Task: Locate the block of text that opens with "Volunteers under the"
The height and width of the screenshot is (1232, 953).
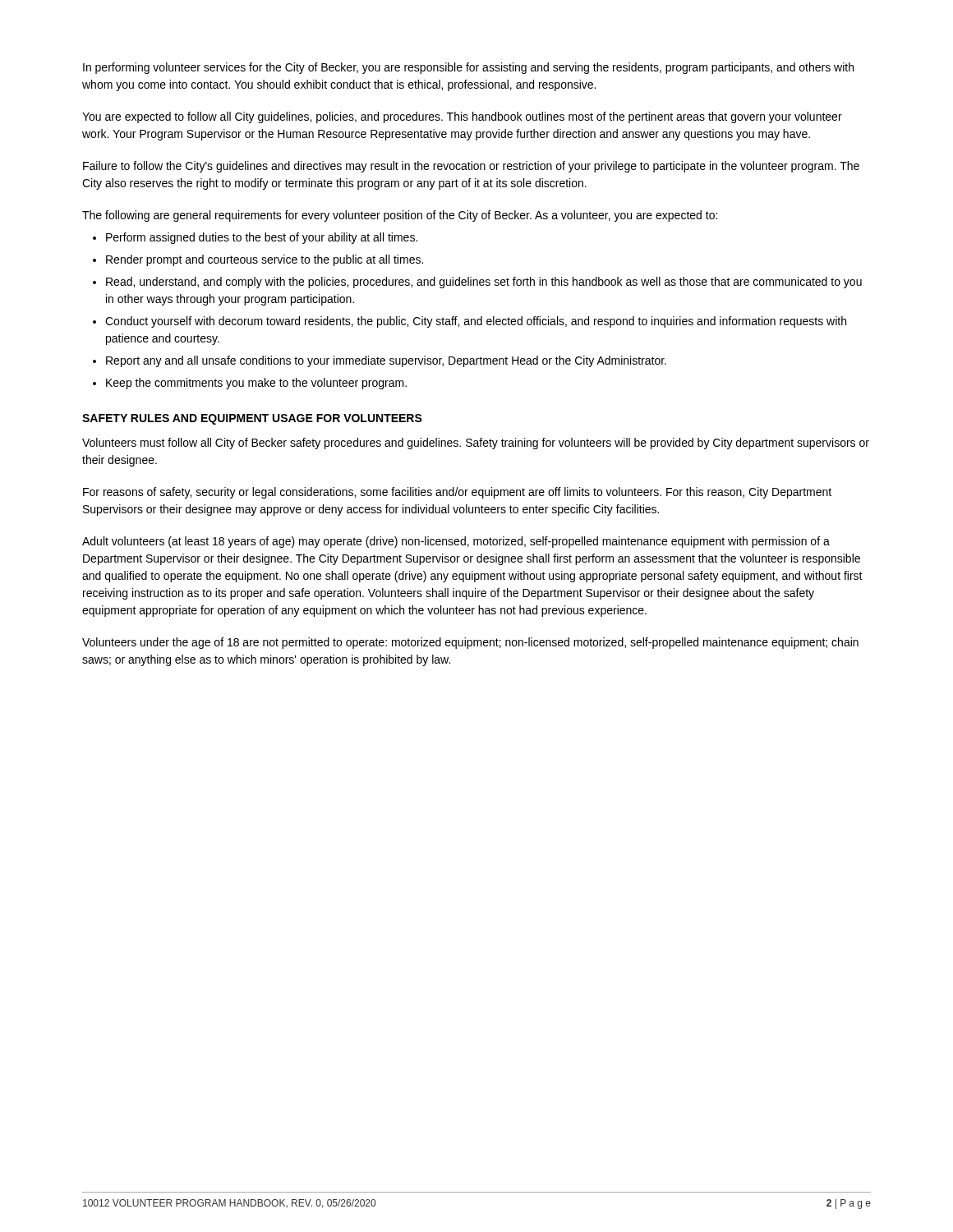Action: 471,651
